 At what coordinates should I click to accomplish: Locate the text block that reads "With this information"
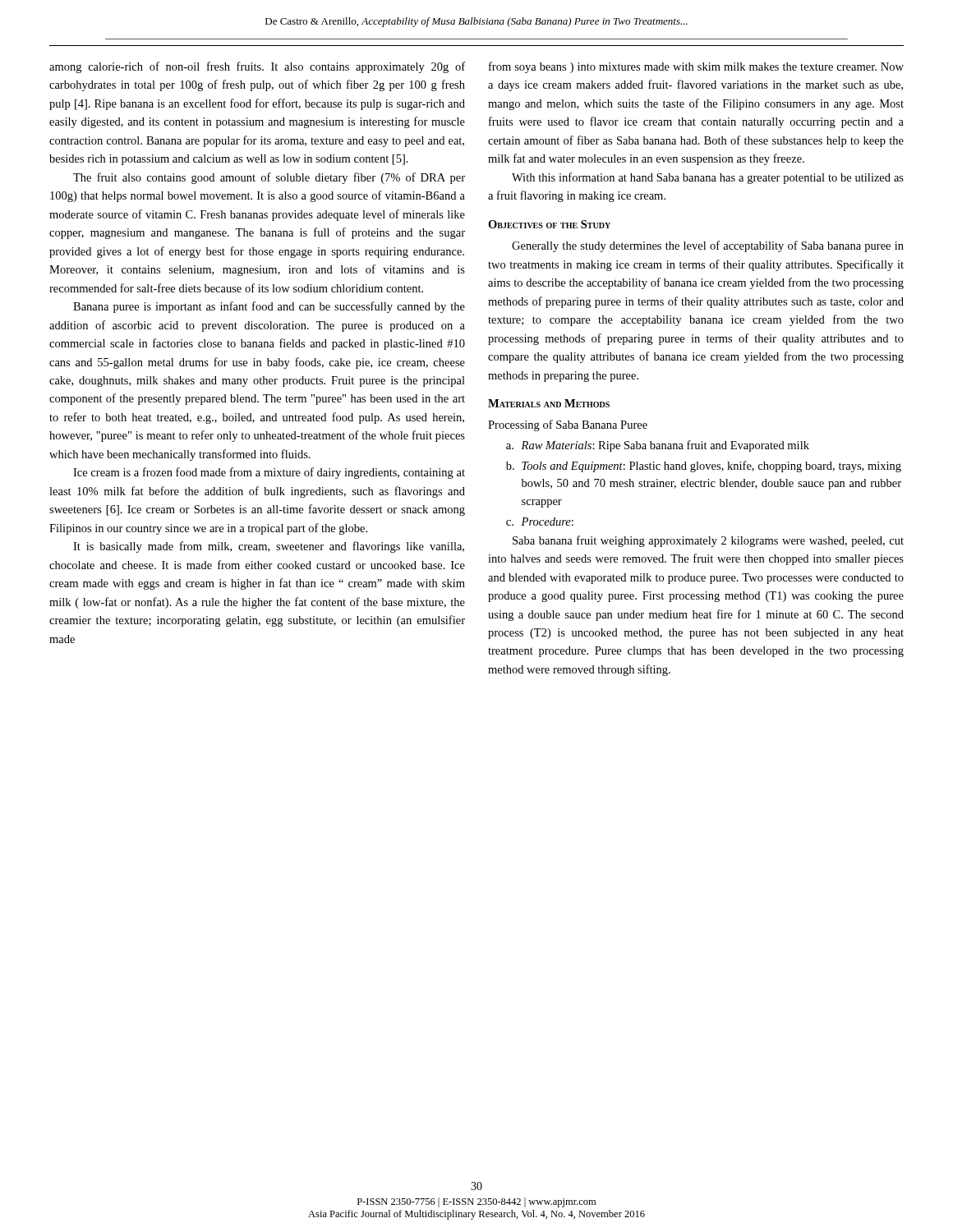696,187
